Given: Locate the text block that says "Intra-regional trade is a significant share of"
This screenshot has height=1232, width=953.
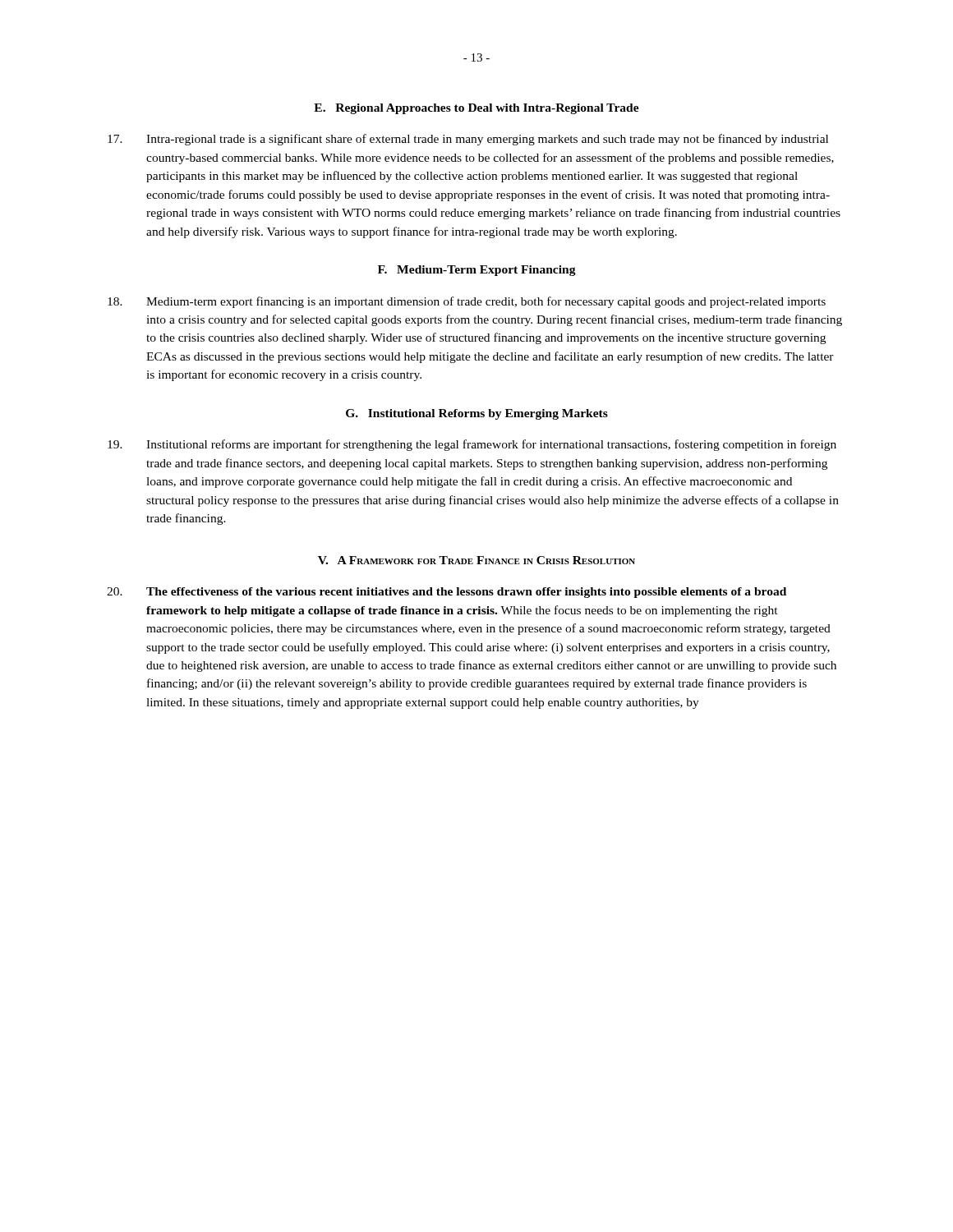Looking at the screenshot, I should pyautogui.click(x=475, y=185).
